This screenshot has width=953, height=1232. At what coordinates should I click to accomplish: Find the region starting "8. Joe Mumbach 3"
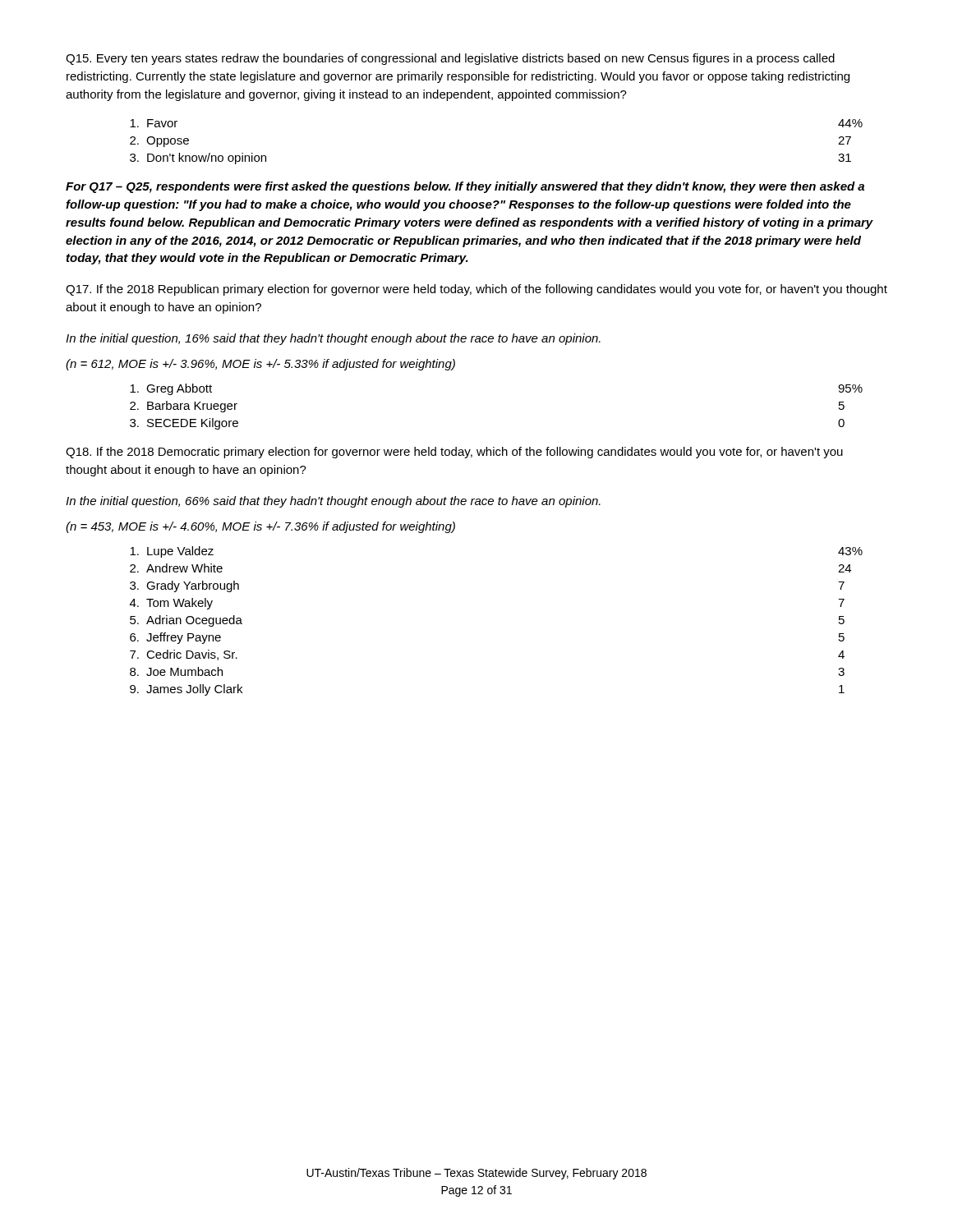pos(174,672)
